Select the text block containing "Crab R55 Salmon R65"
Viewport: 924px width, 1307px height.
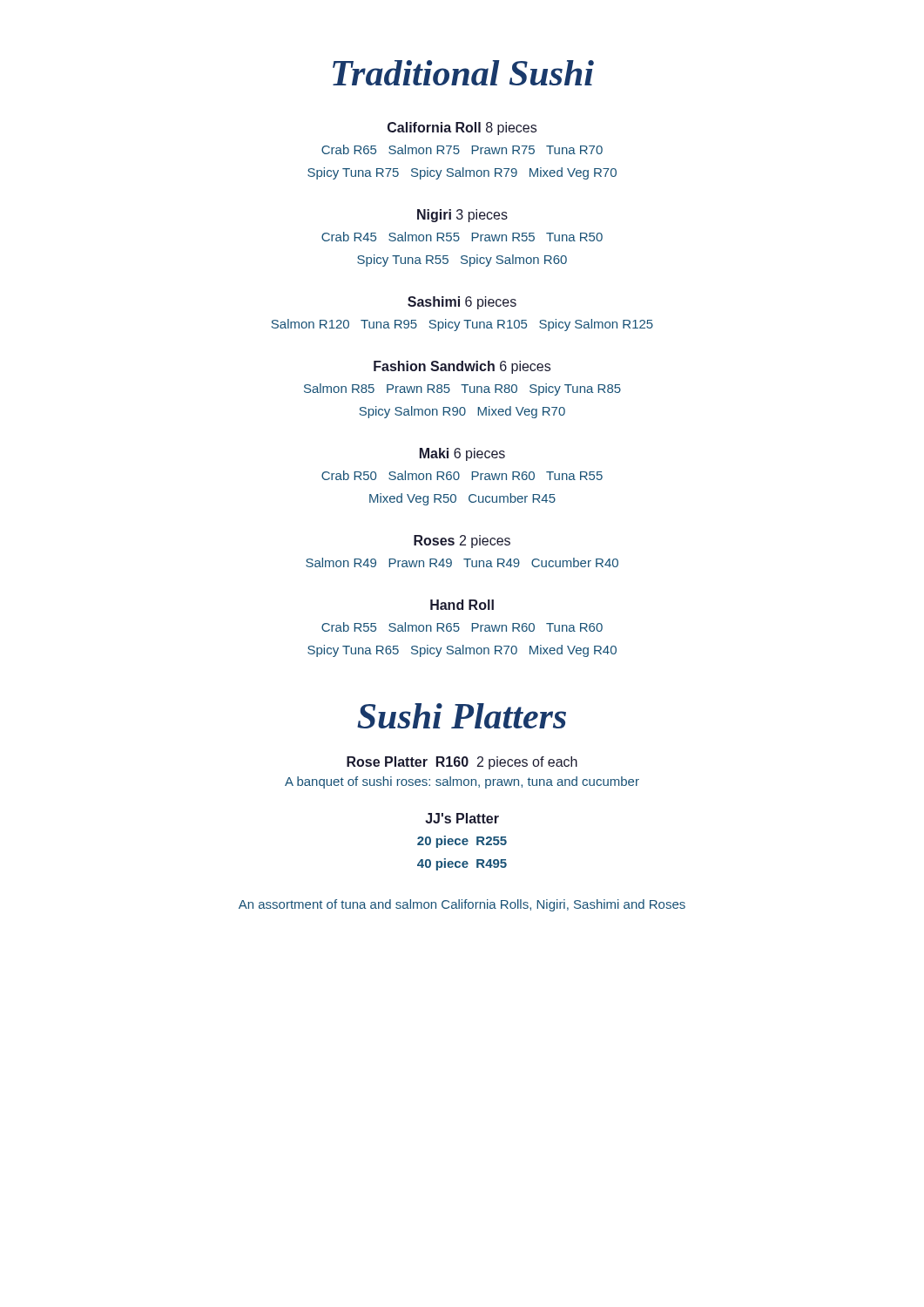(462, 639)
